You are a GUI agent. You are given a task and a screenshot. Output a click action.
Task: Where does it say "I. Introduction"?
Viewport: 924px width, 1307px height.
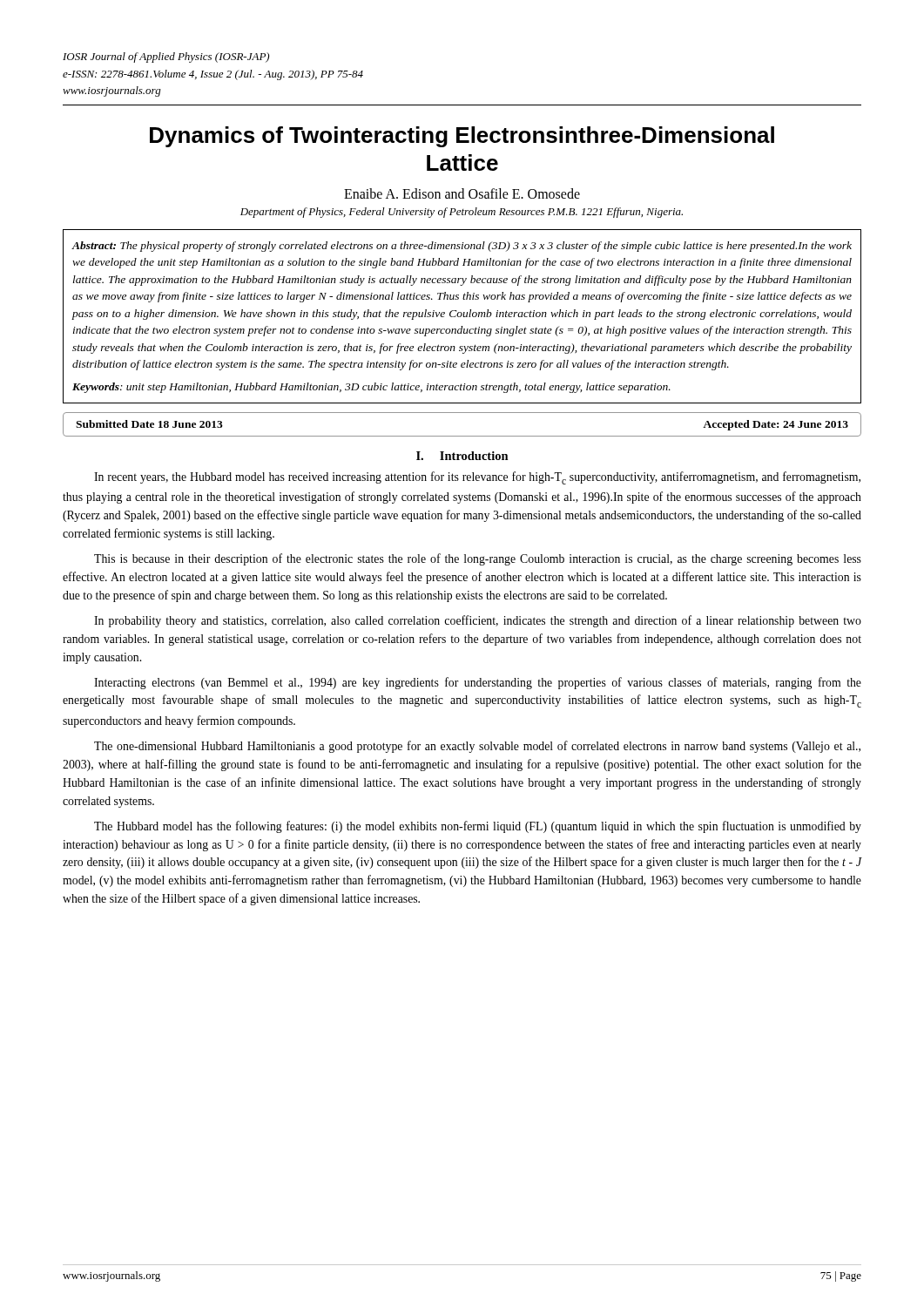[462, 455]
